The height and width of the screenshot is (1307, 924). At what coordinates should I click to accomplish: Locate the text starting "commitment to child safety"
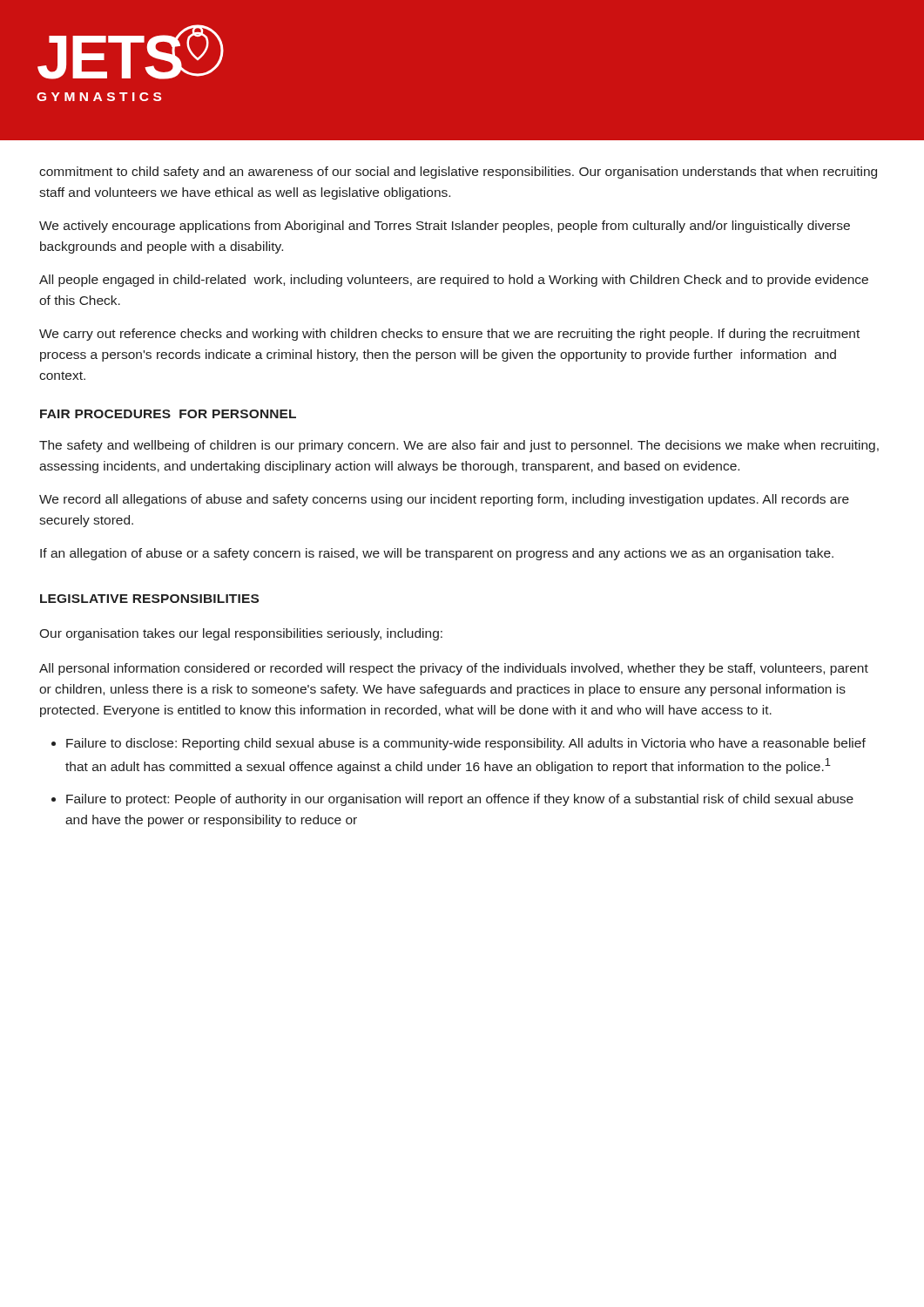459,182
